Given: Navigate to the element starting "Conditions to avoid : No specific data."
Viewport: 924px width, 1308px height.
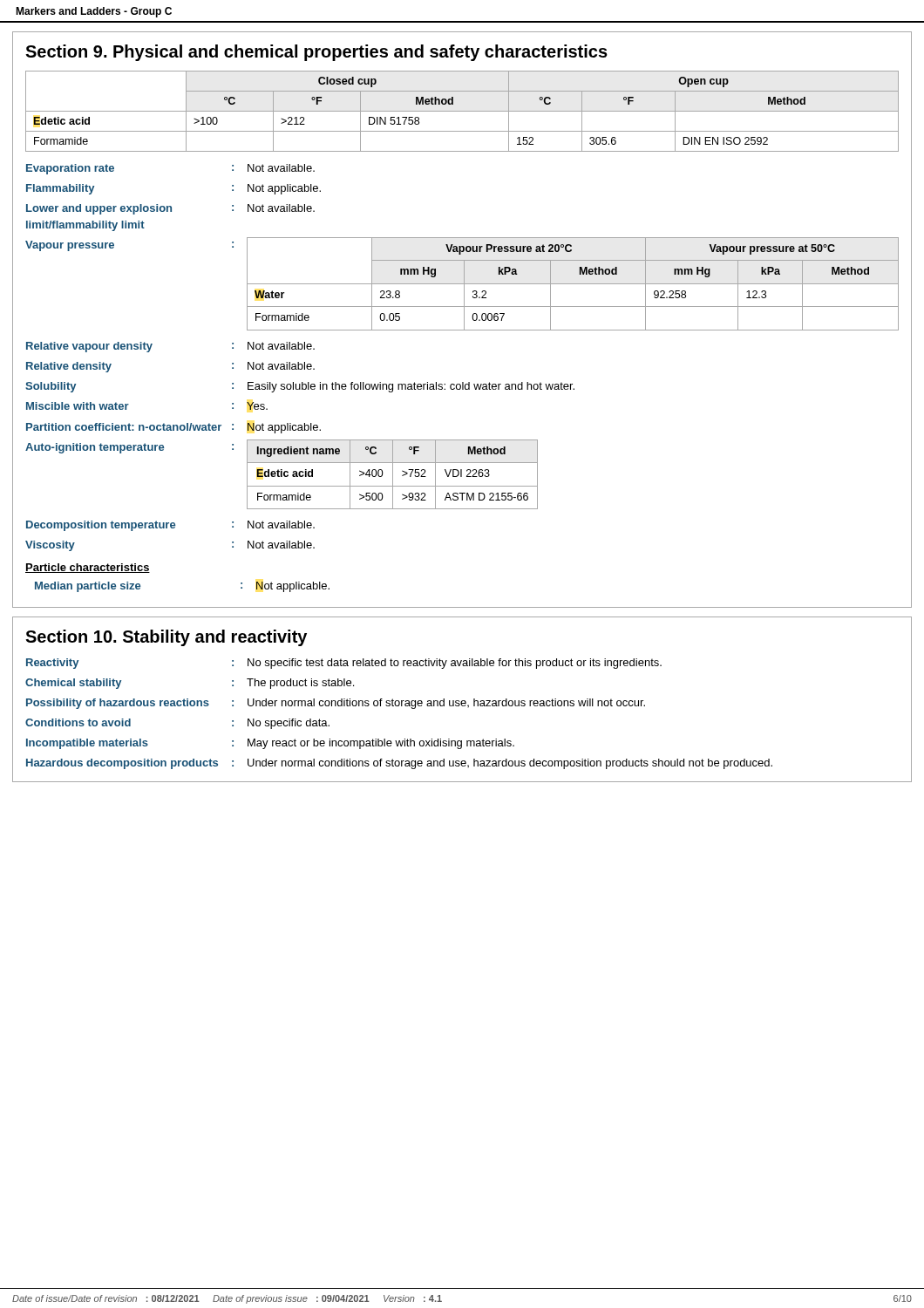Looking at the screenshot, I should click(74, 723).
